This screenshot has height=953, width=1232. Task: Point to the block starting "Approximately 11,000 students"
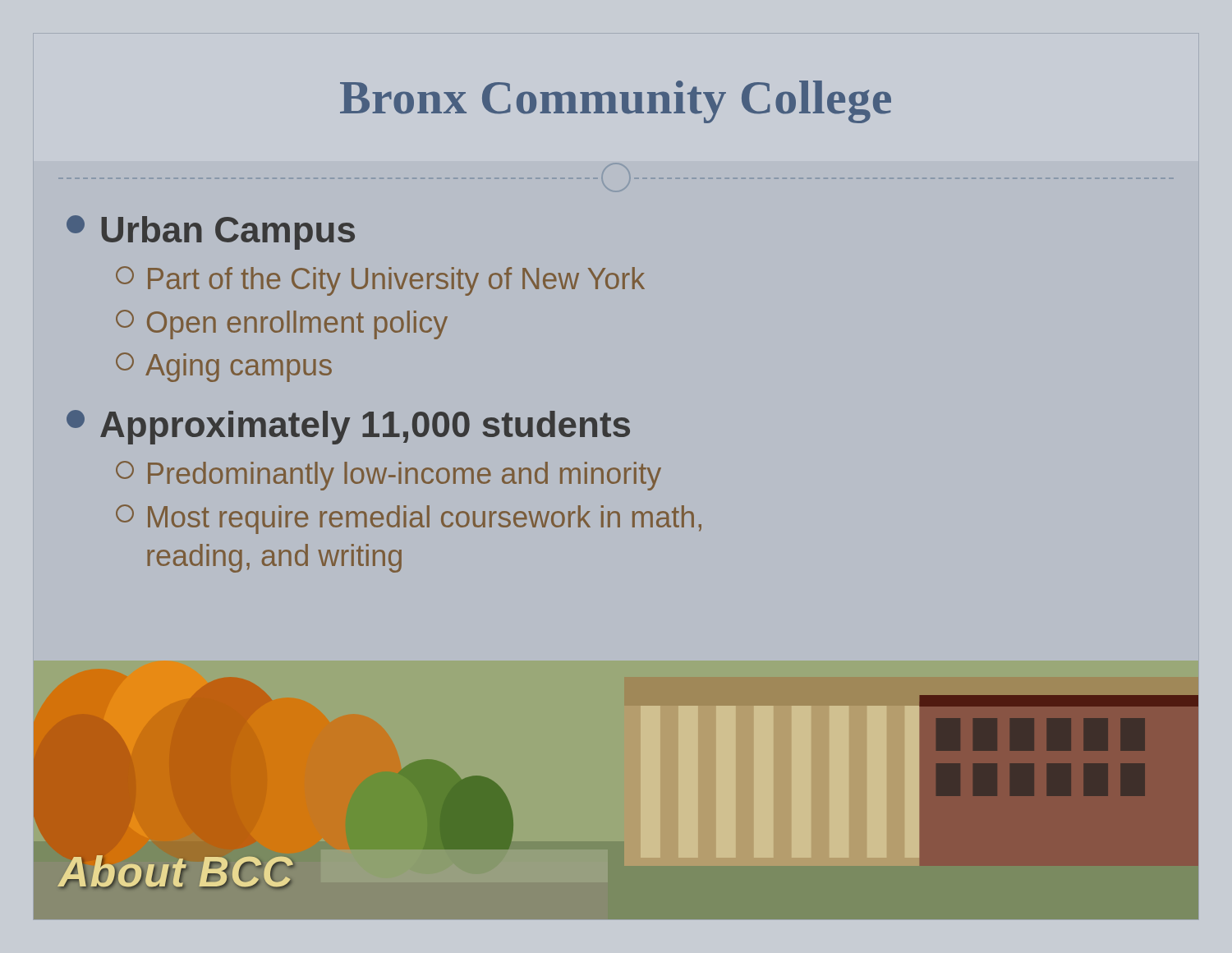point(349,425)
